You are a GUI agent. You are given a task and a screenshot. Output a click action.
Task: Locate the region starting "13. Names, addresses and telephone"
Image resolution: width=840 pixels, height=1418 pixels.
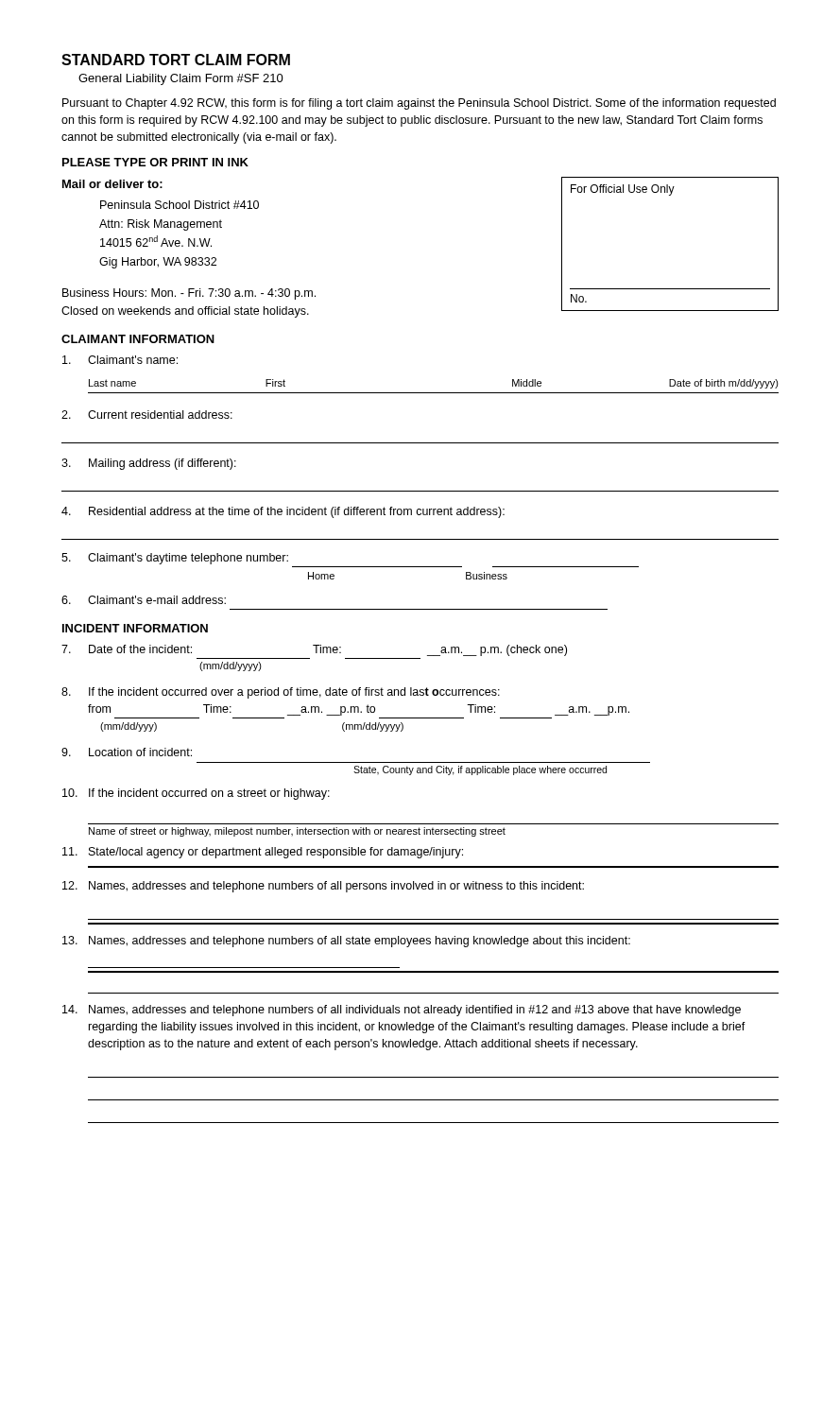(x=420, y=963)
